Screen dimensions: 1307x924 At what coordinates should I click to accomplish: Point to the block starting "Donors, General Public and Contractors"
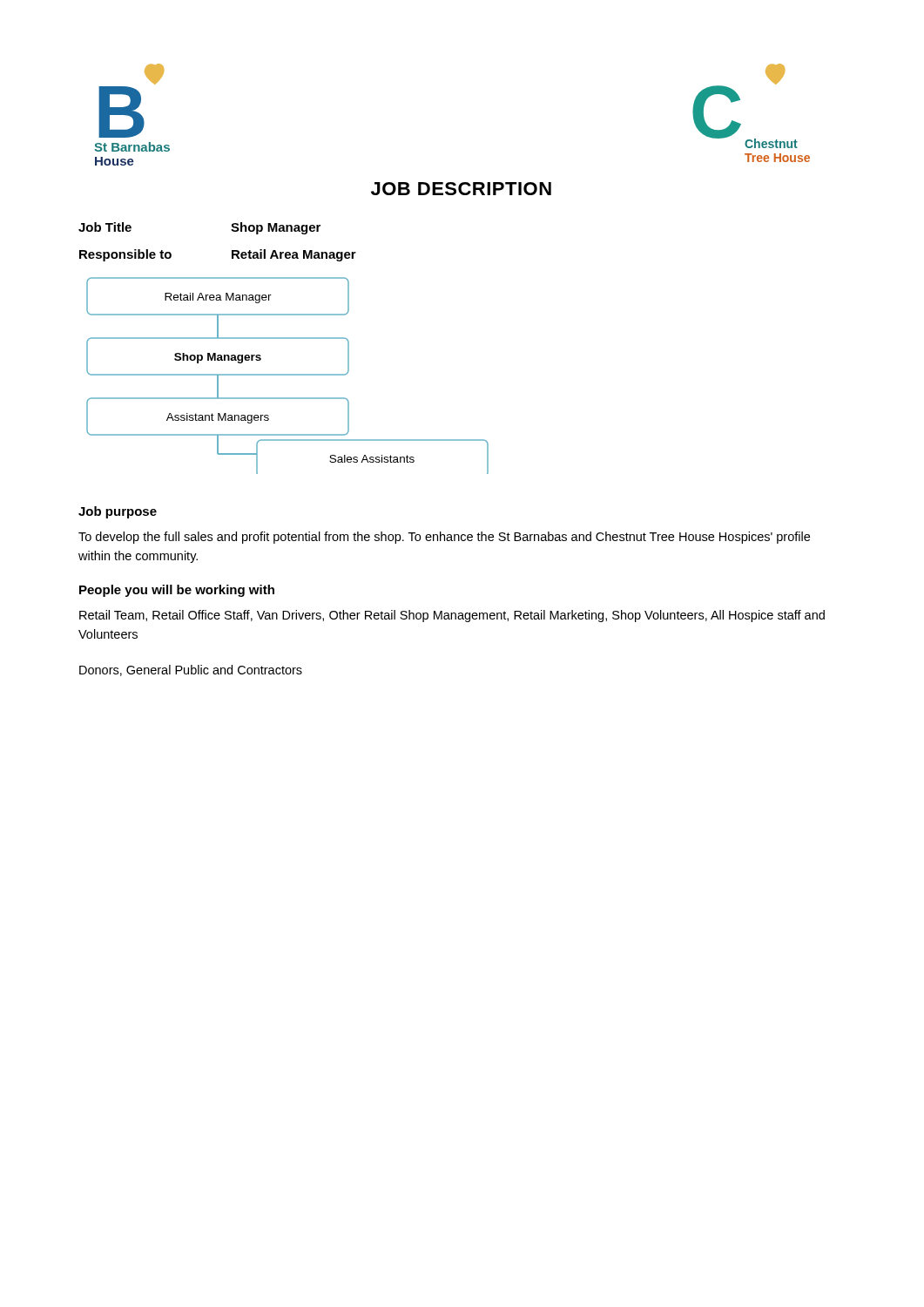coord(190,670)
